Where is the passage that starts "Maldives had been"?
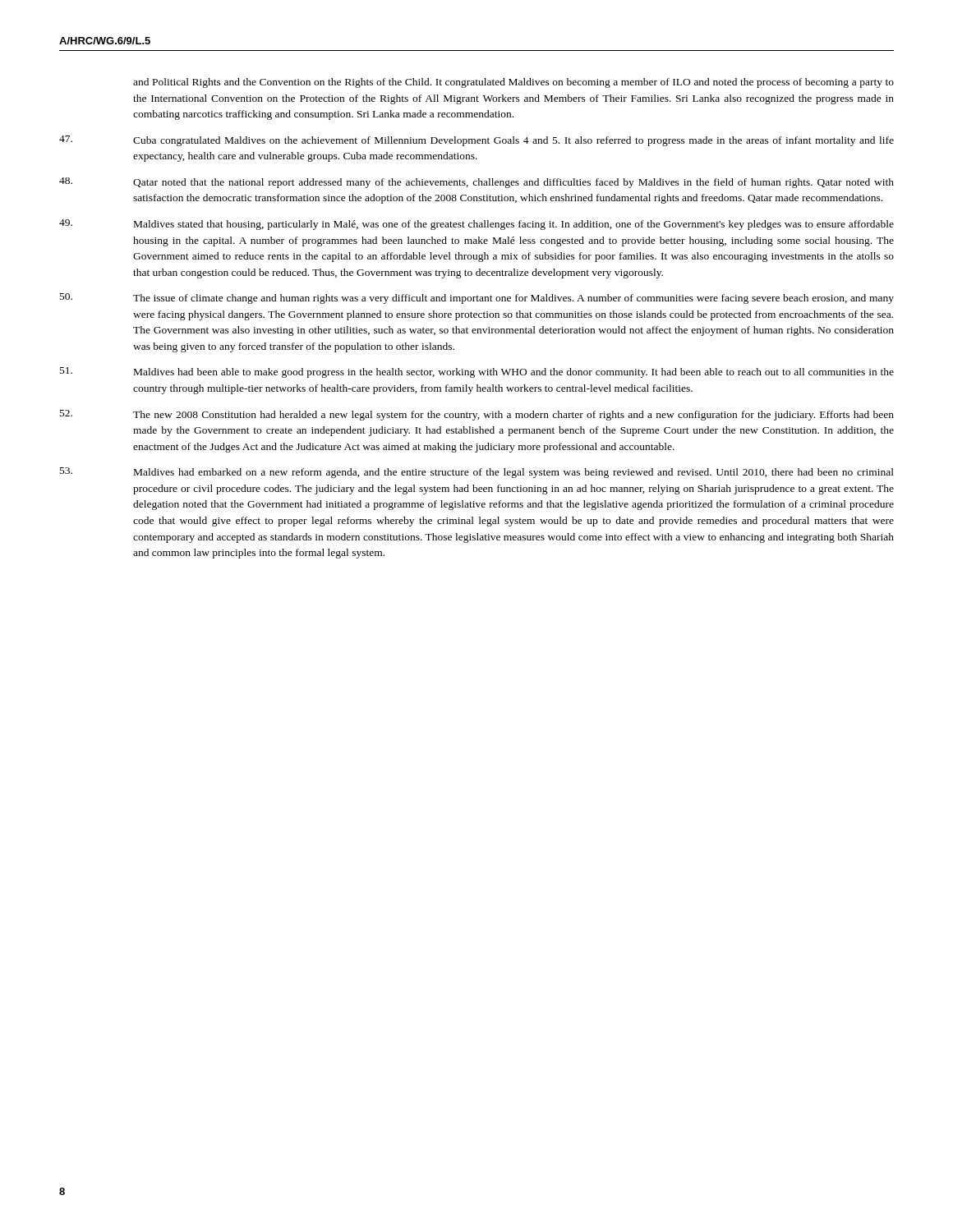Viewport: 953px width, 1232px height. pyautogui.click(x=513, y=380)
